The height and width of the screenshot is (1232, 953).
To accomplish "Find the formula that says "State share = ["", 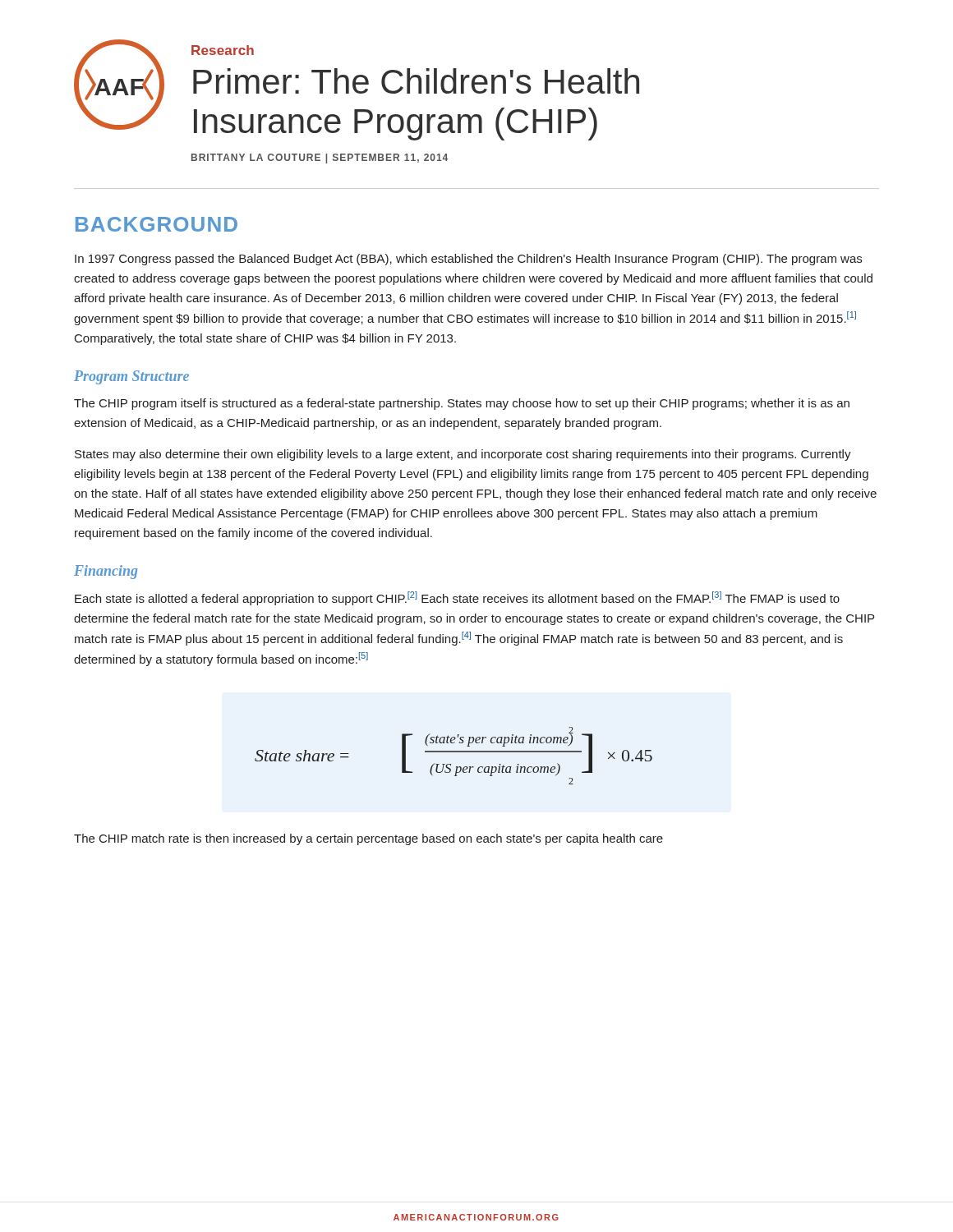I will pyautogui.click(x=476, y=752).
